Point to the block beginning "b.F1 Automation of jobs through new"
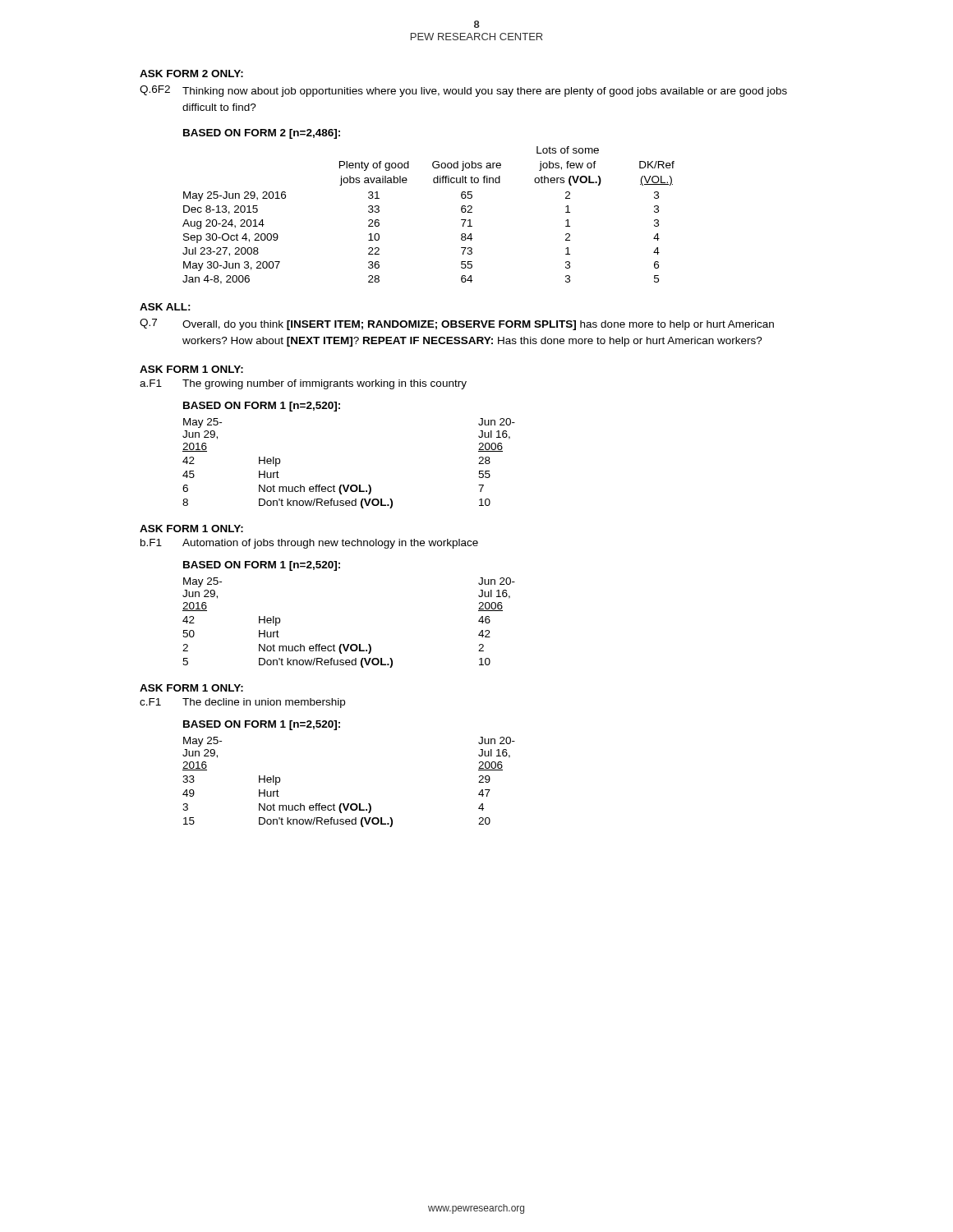 (x=309, y=542)
